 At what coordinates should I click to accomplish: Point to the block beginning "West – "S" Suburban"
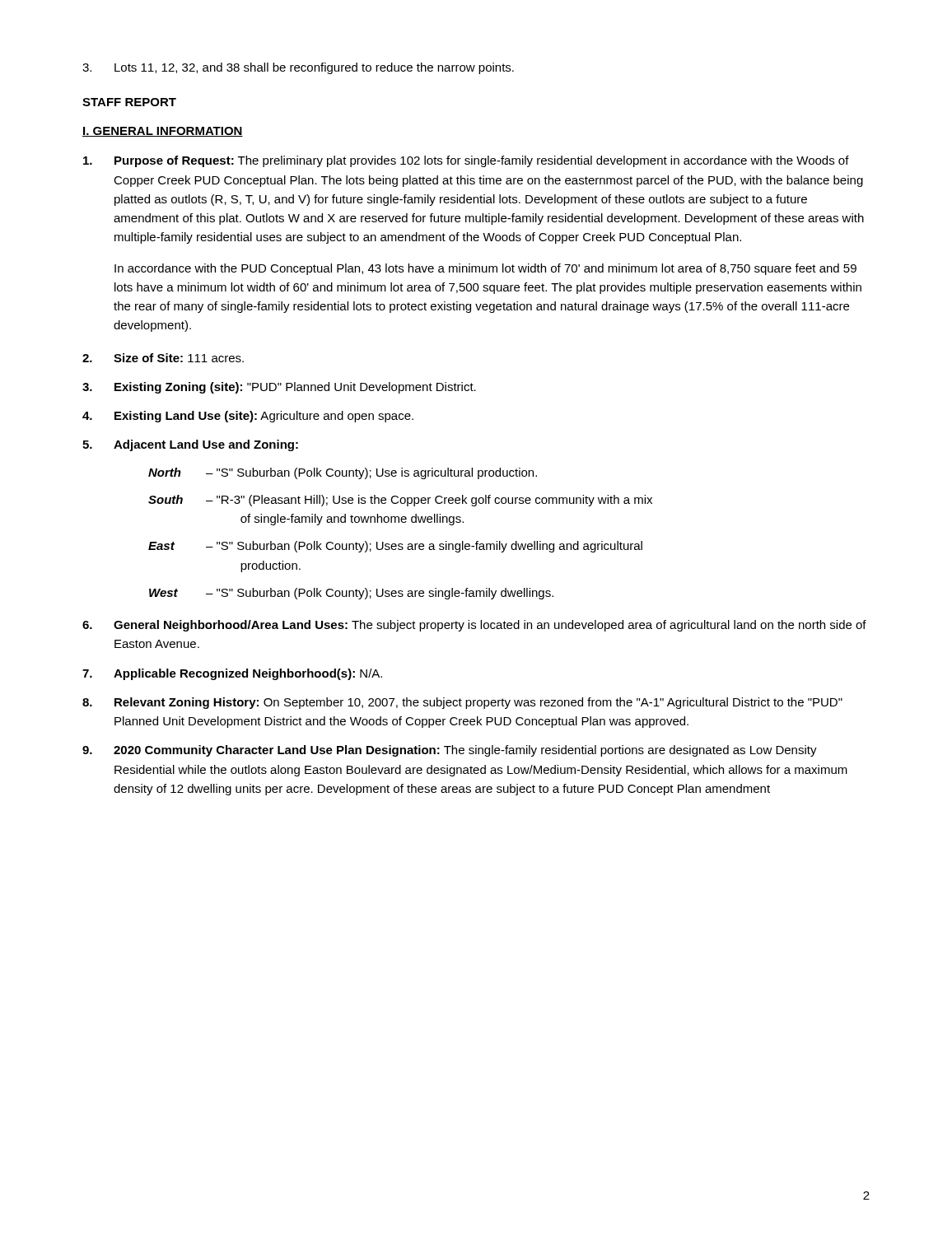351,592
